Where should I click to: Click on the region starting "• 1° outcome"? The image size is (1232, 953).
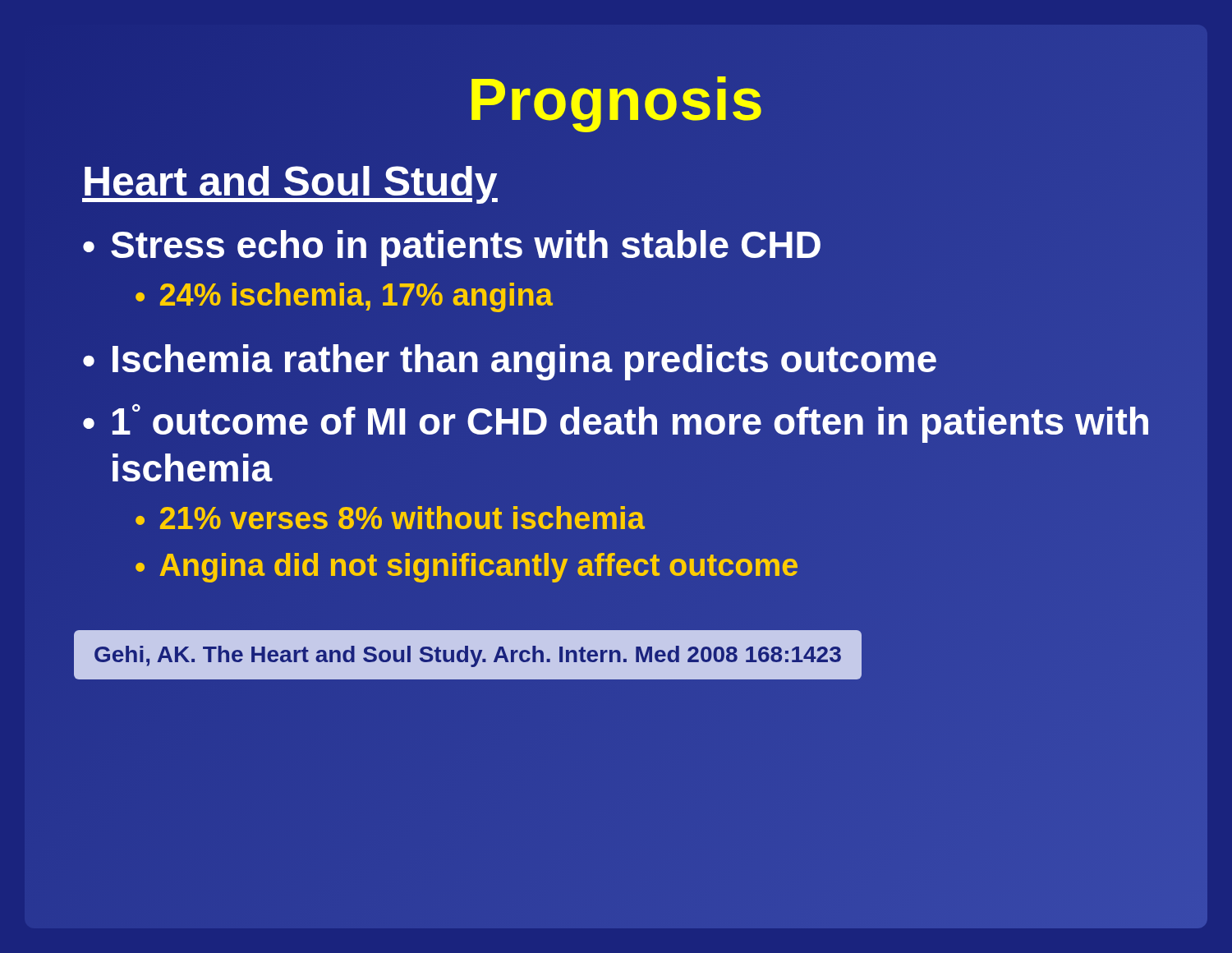click(x=620, y=496)
